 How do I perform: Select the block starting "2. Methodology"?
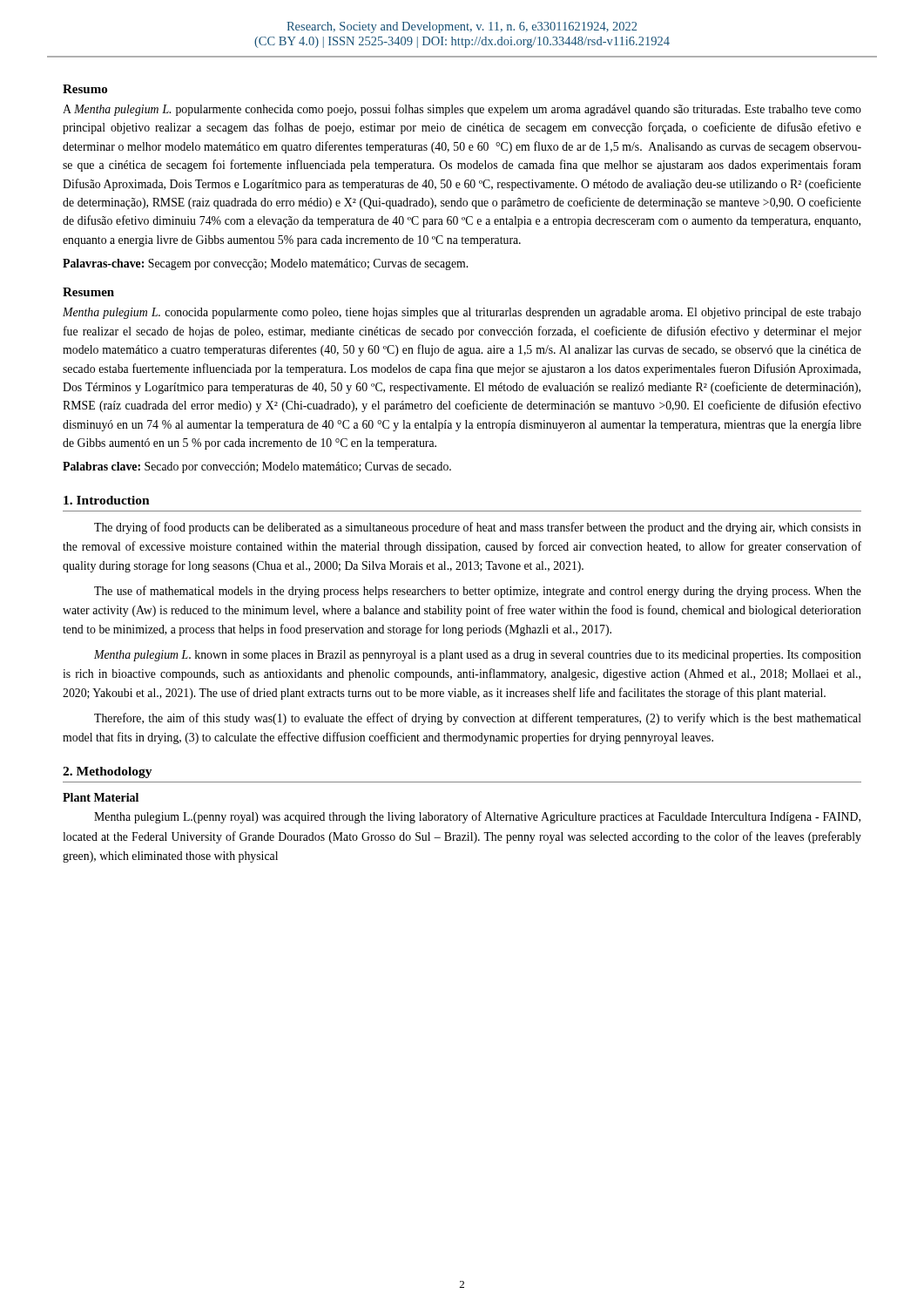pos(107,771)
